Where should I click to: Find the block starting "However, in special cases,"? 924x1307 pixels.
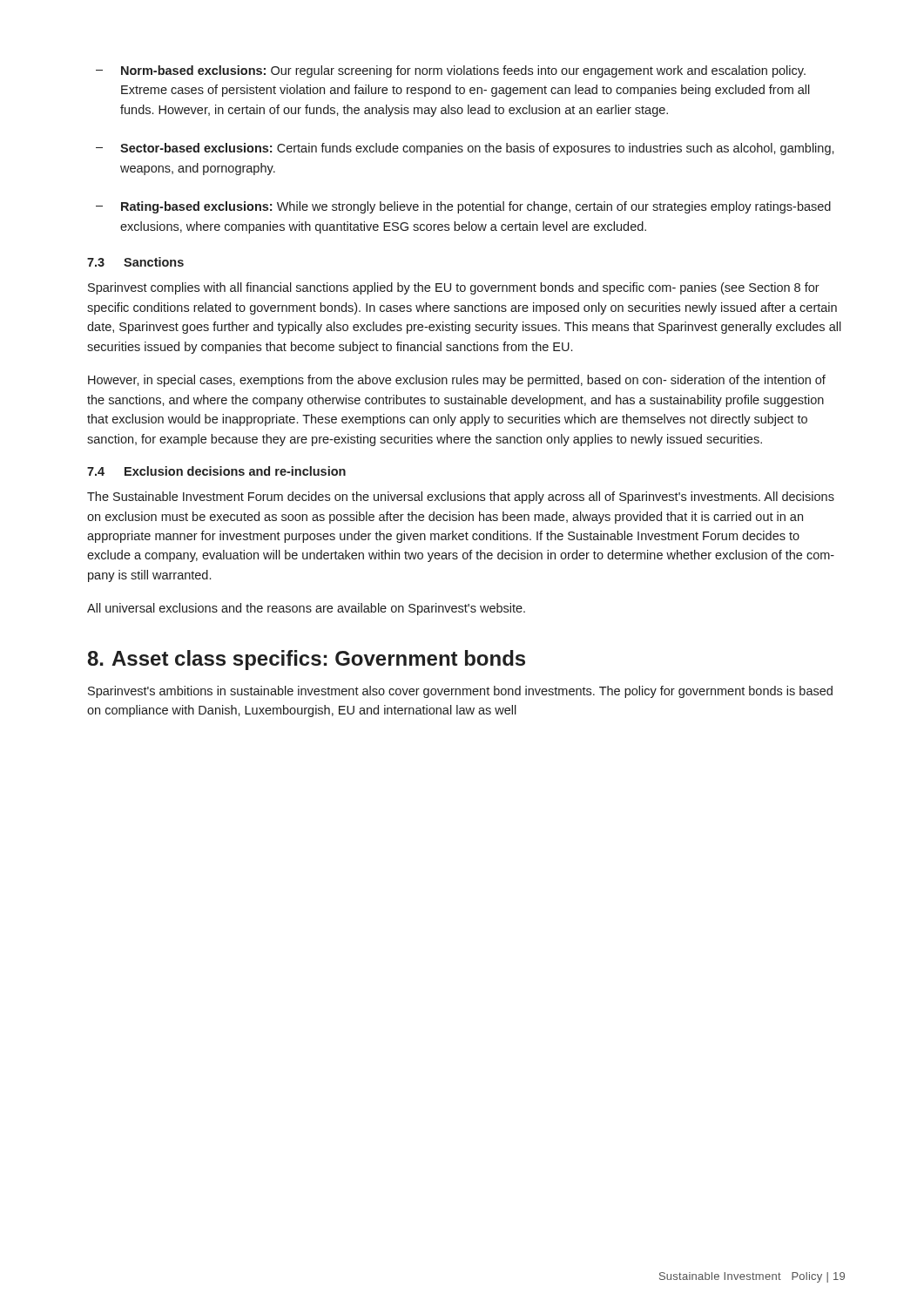[x=456, y=409]
